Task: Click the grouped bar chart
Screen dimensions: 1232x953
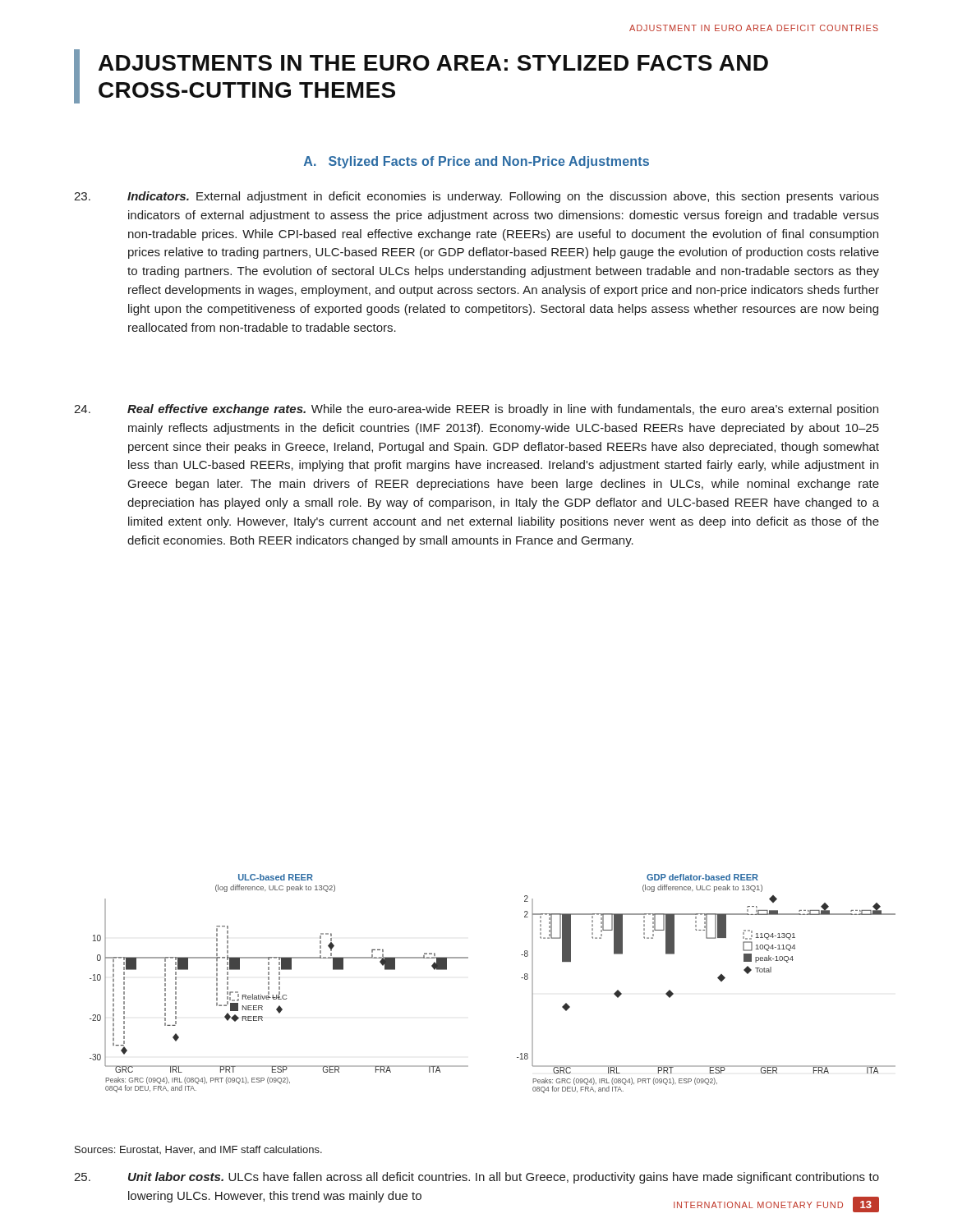Action: tap(476, 1009)
